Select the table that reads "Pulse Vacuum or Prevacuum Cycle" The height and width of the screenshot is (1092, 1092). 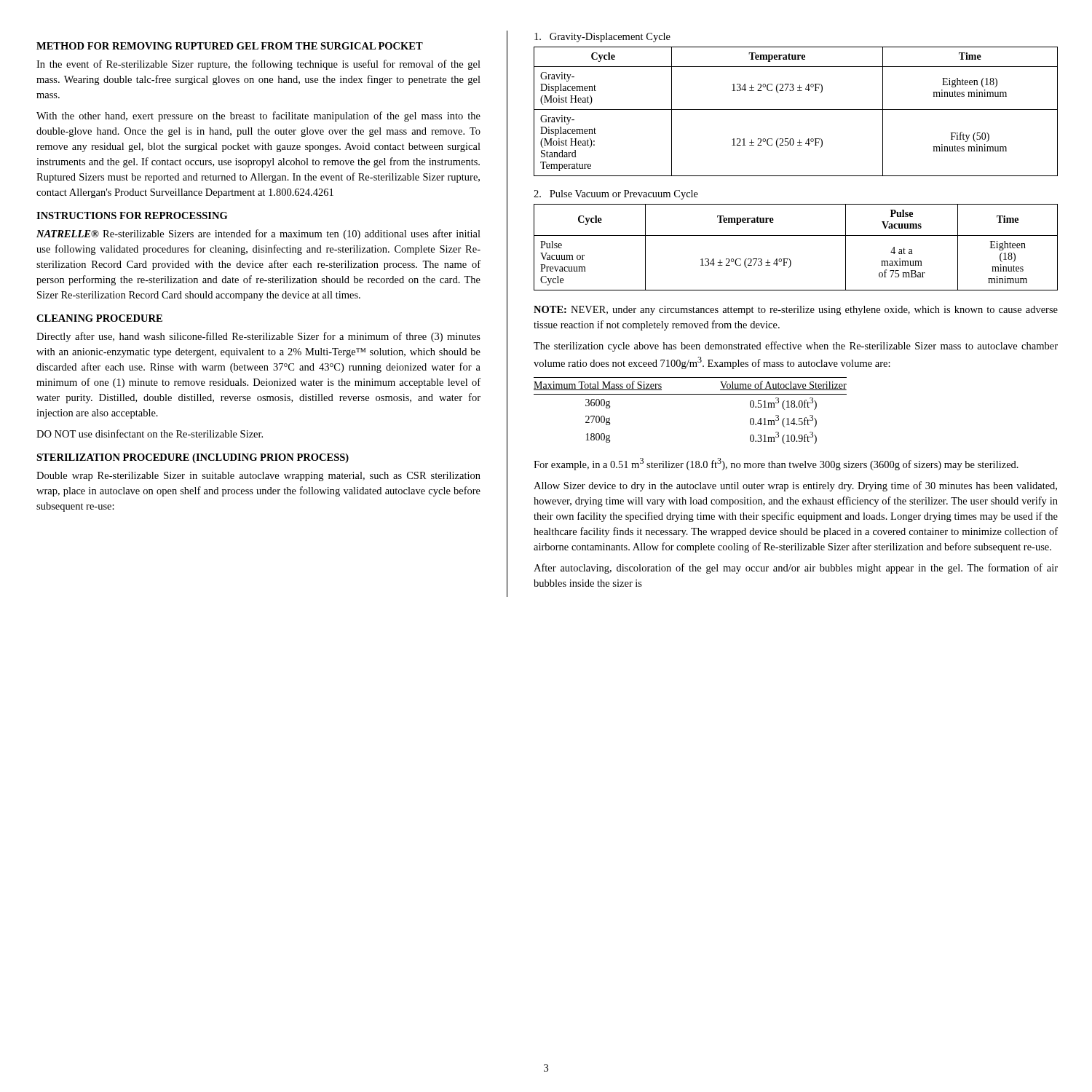[x=796, y=247]
